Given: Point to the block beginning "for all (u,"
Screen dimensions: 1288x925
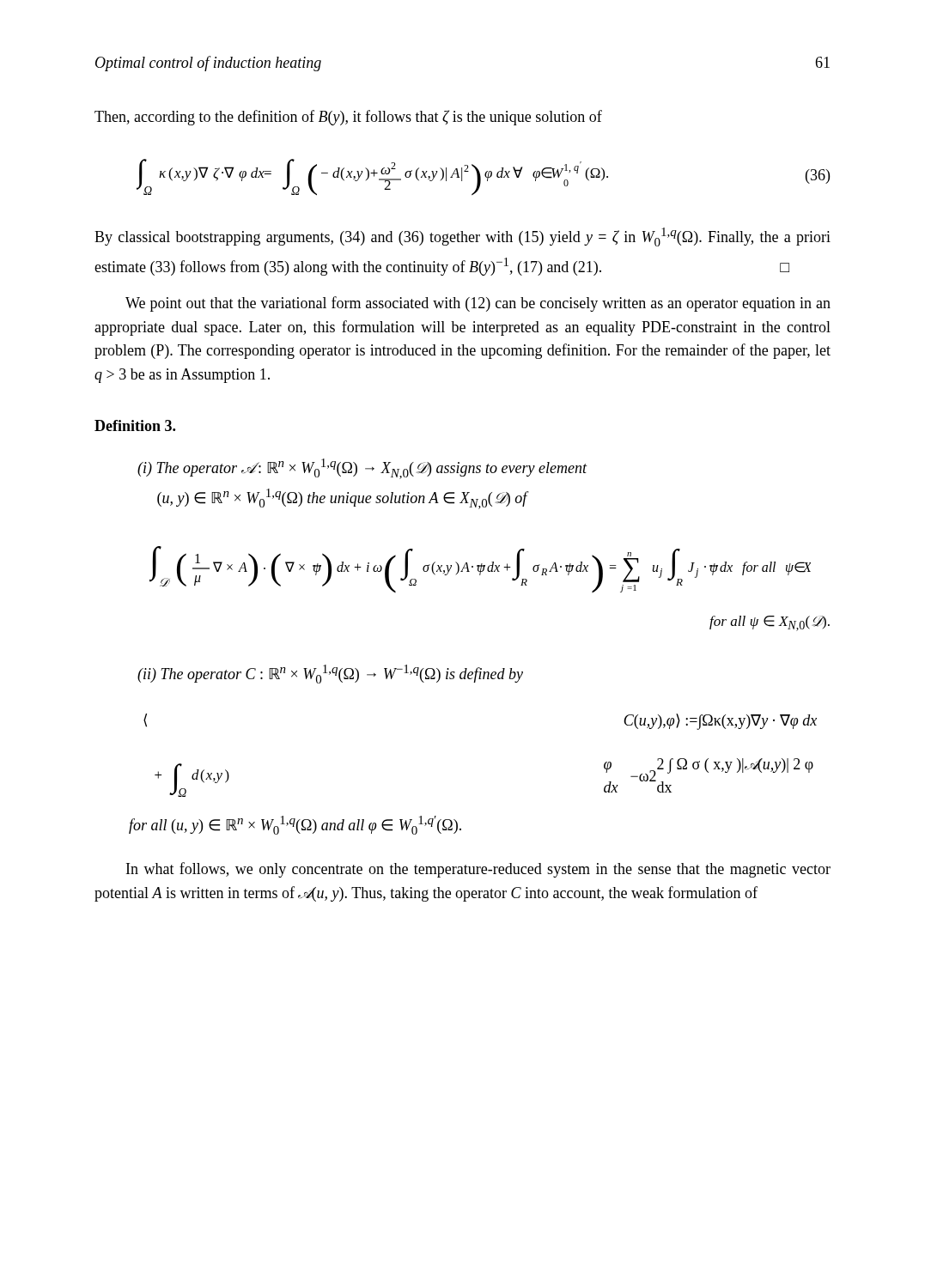Looking at the screenshot, I should pyautogui.click(x=296, y=825).
